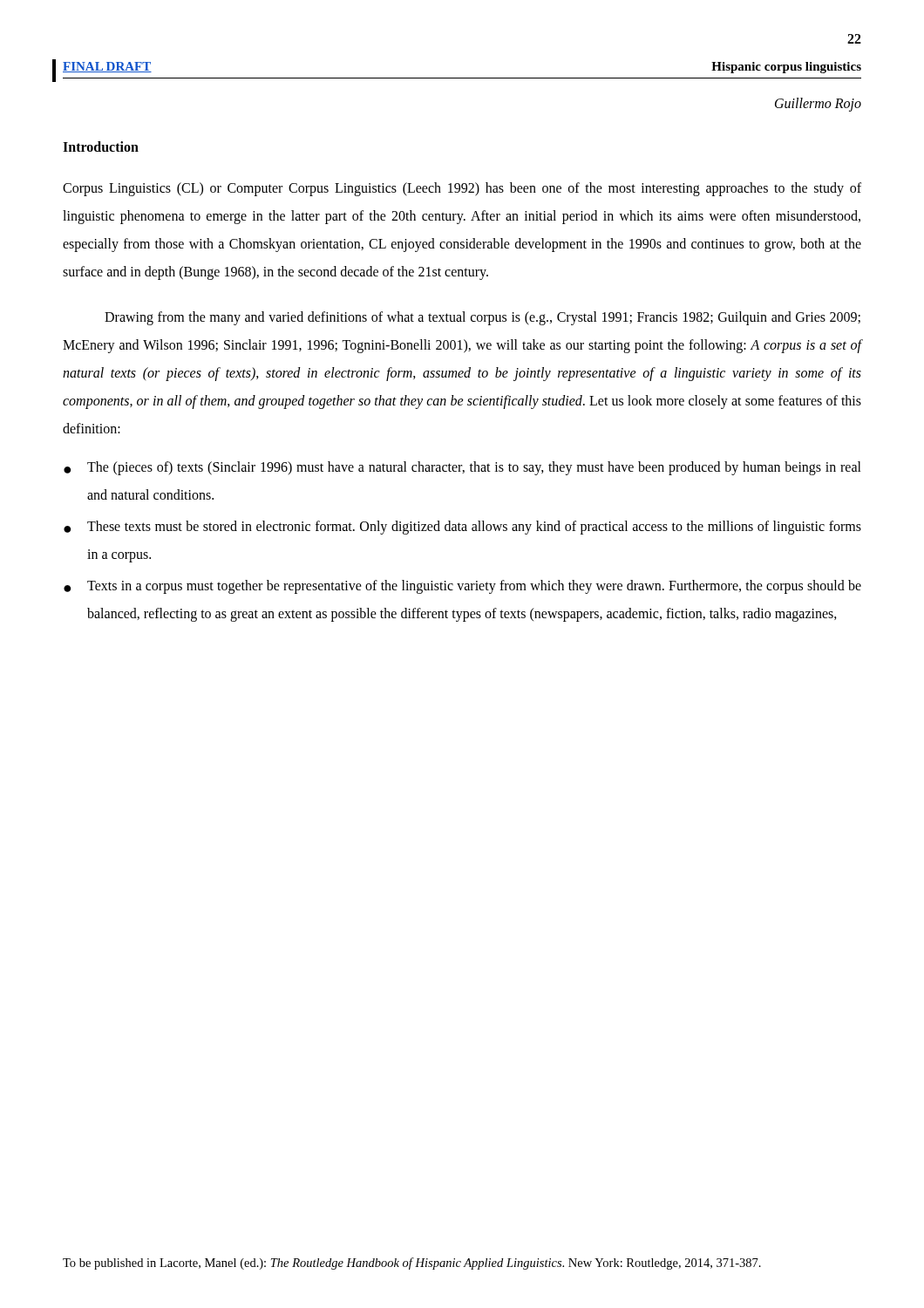Where does it say "Guillermo Rojo"?
Image resolution: width=924 pixels, height=1308 pixels.
click(x=818, y=103)
